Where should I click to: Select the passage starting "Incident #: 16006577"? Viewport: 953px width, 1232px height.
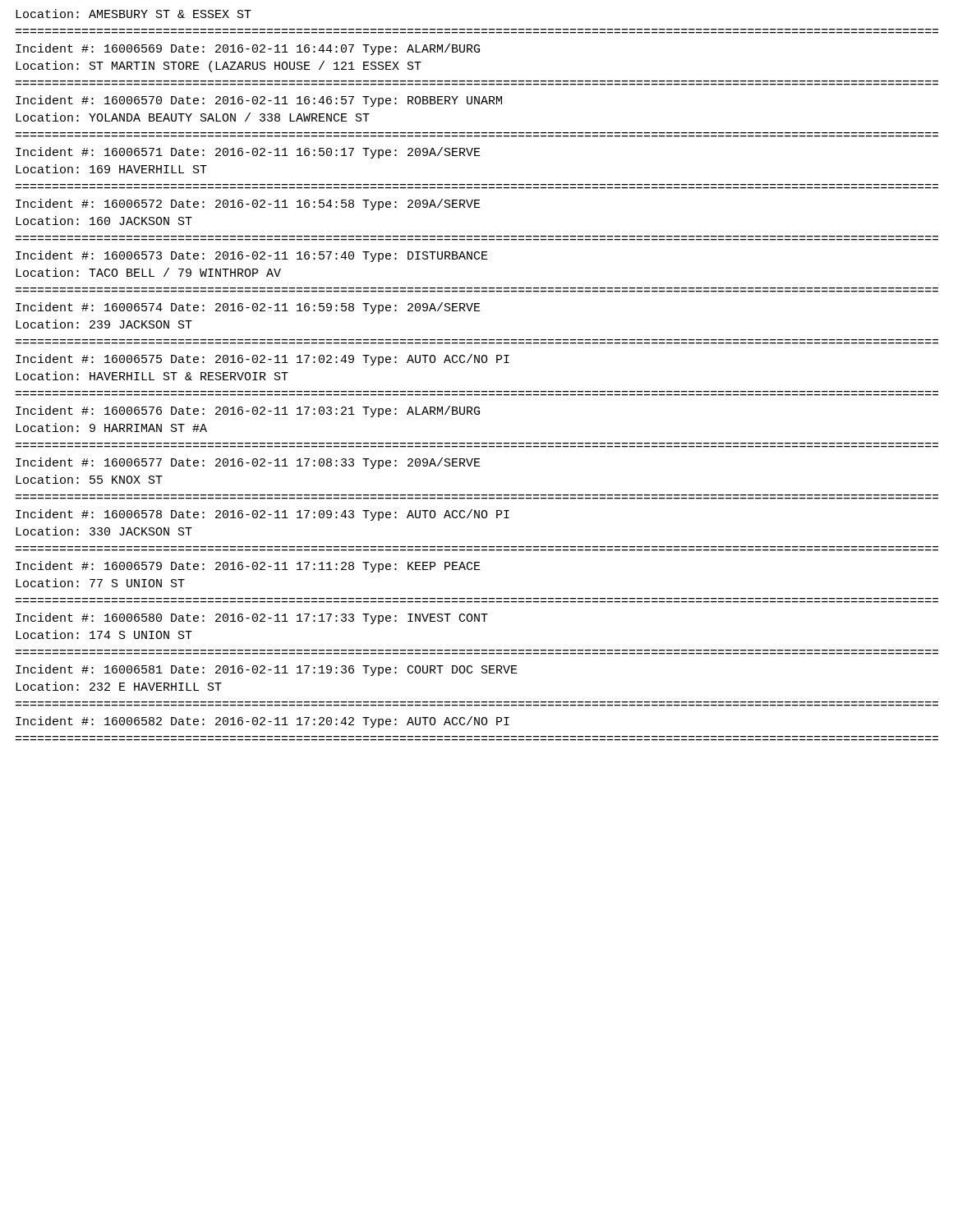[476, 472]
